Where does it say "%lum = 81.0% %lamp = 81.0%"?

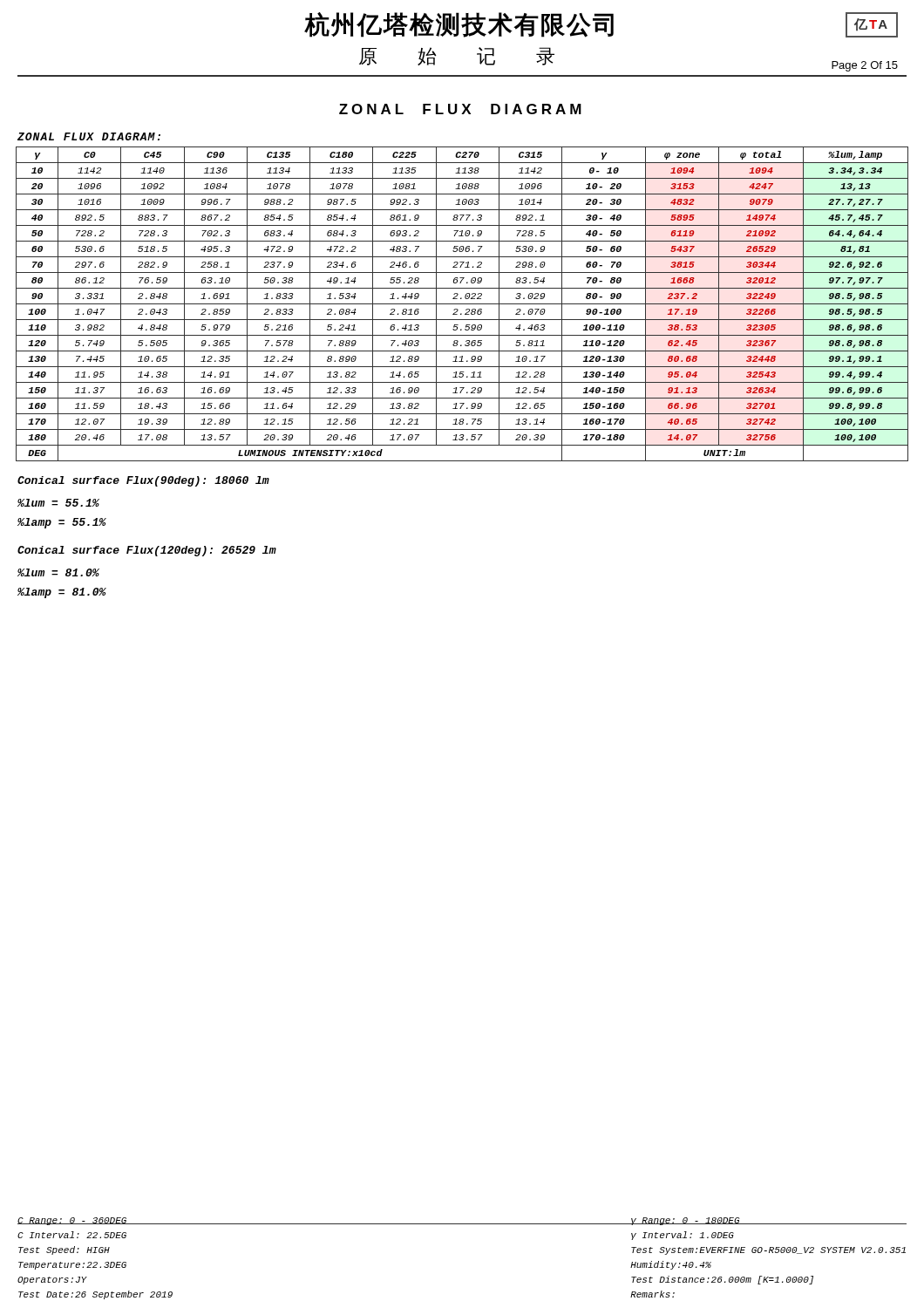[x=62, y=583]
